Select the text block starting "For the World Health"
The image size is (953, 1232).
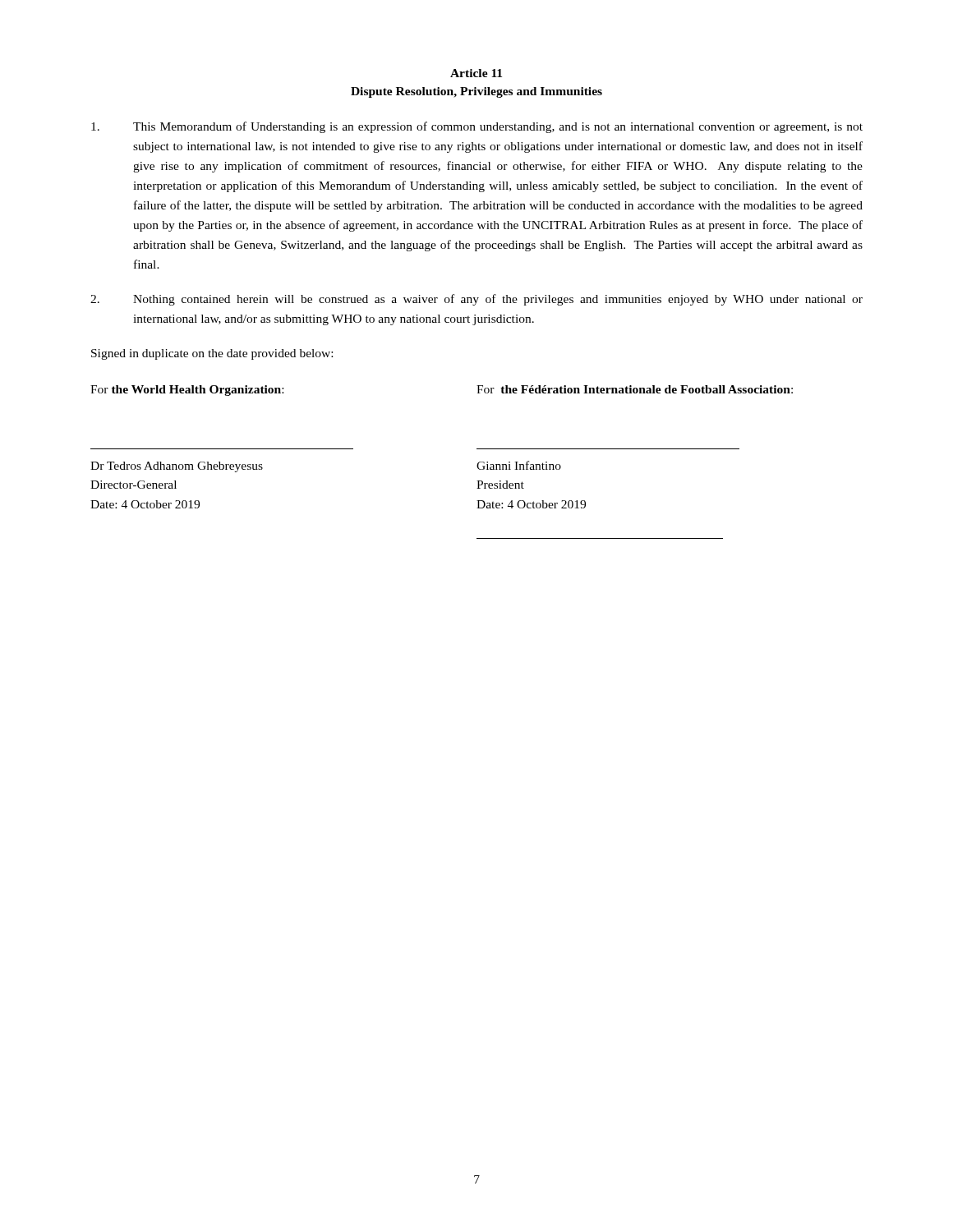(476, 389)
